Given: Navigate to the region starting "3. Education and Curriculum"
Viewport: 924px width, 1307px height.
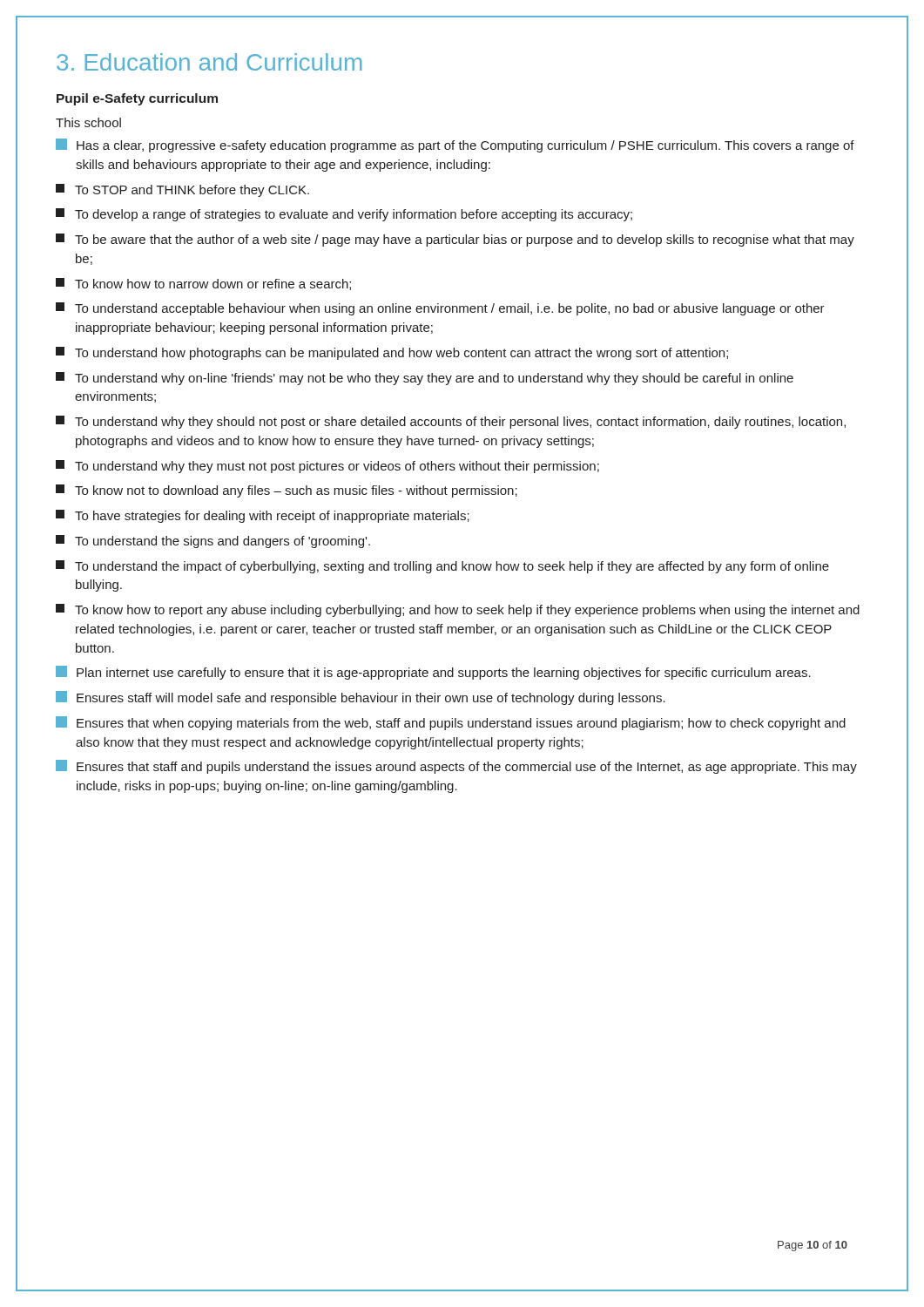Looking at the screenshot, I should tap(210, 62).
